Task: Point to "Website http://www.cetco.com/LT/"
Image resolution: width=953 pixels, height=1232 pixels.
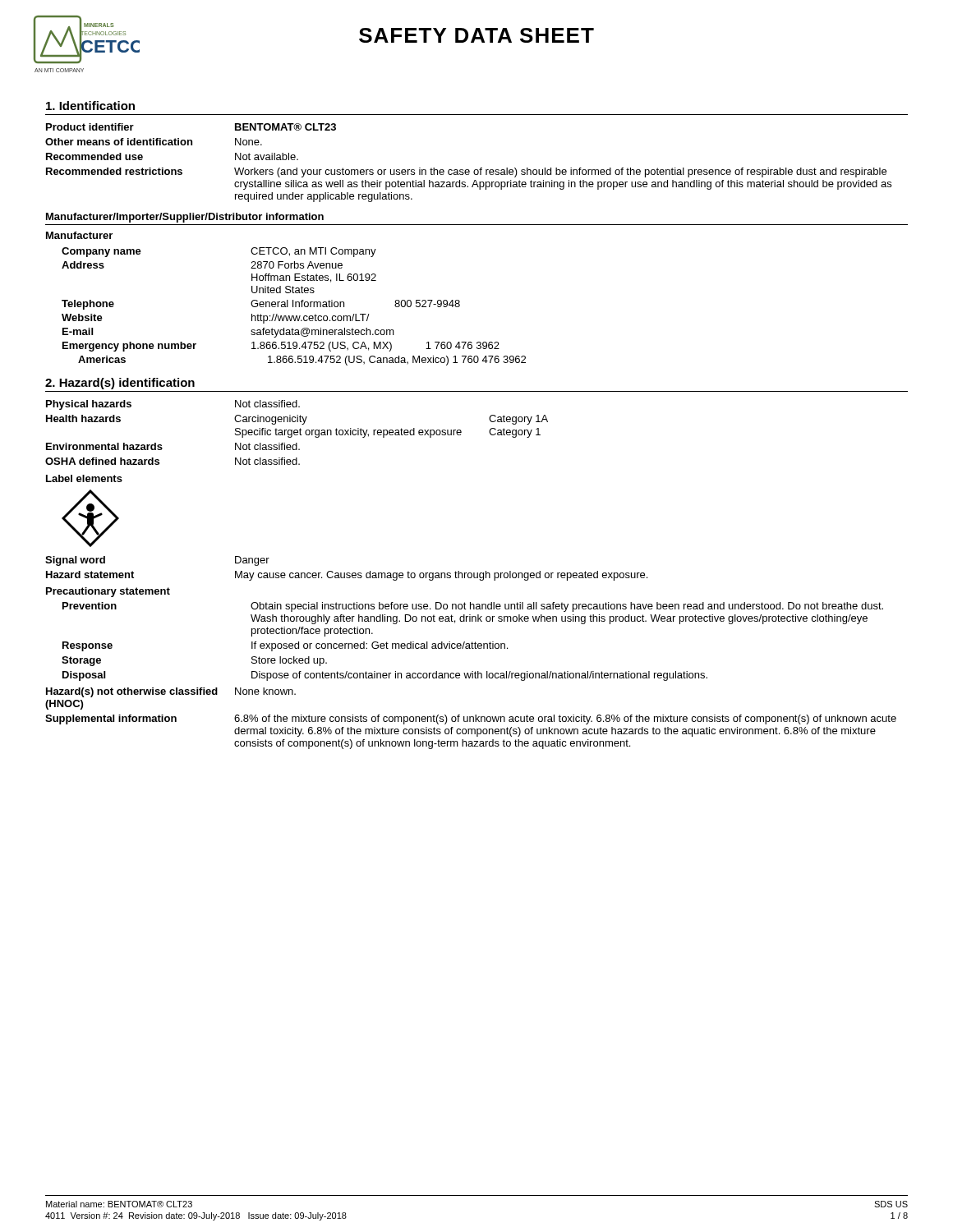Action: 82,318
